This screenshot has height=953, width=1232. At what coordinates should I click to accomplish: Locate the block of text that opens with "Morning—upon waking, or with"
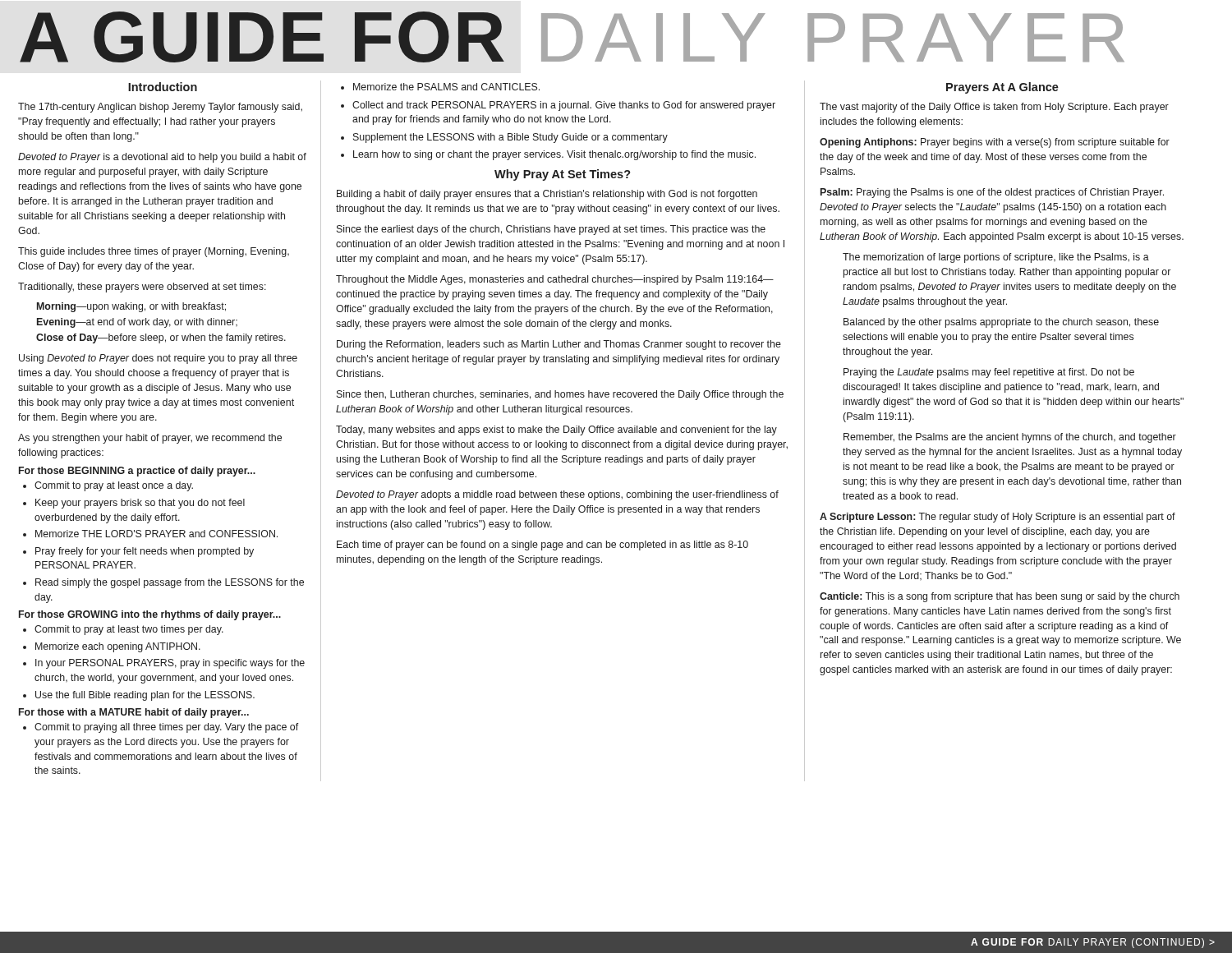(161, 322)
